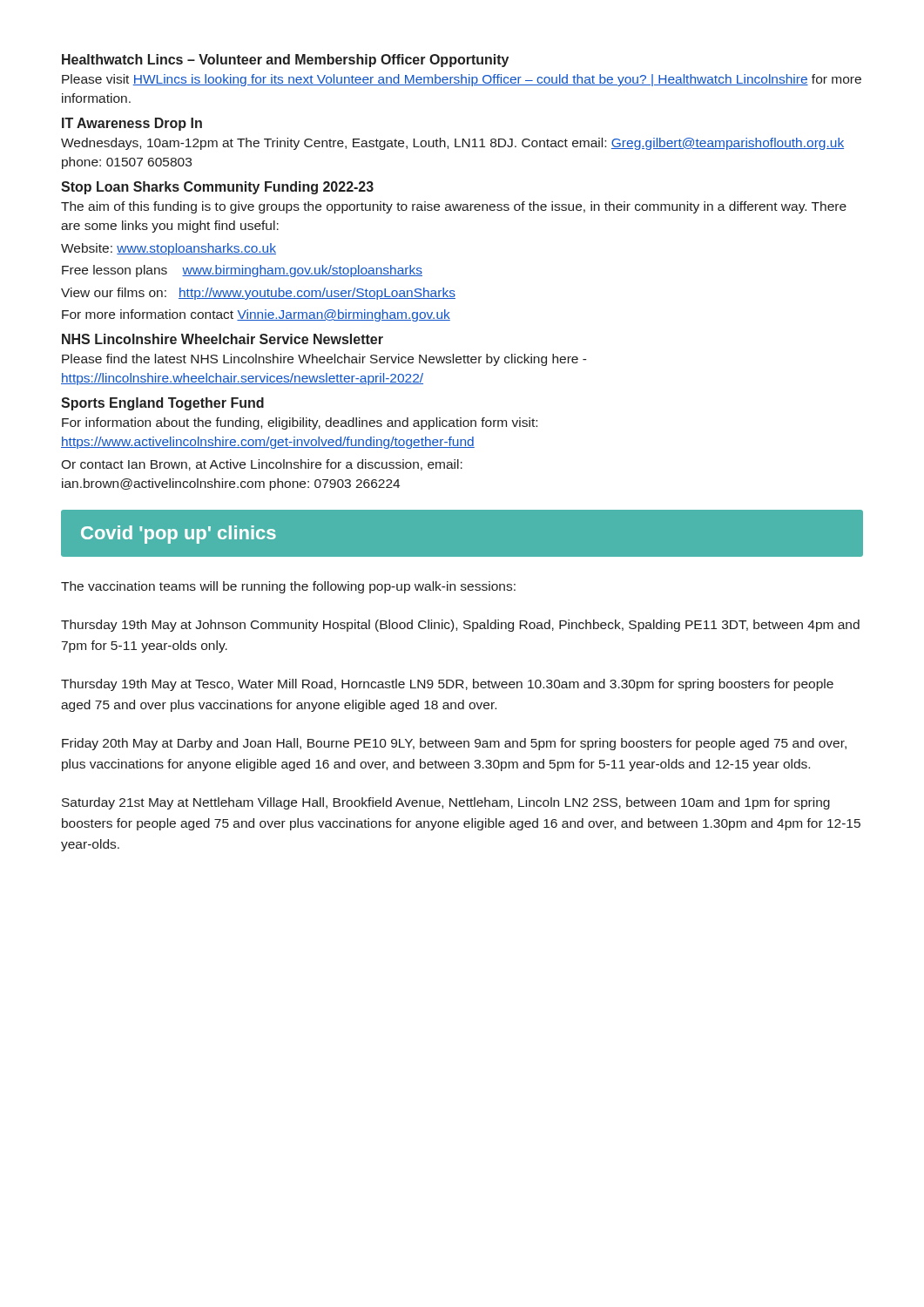The image size is (924, 1307).
Task: Point to the block beginning "Please find the latest NHS"
Action: tap(324, 368)
